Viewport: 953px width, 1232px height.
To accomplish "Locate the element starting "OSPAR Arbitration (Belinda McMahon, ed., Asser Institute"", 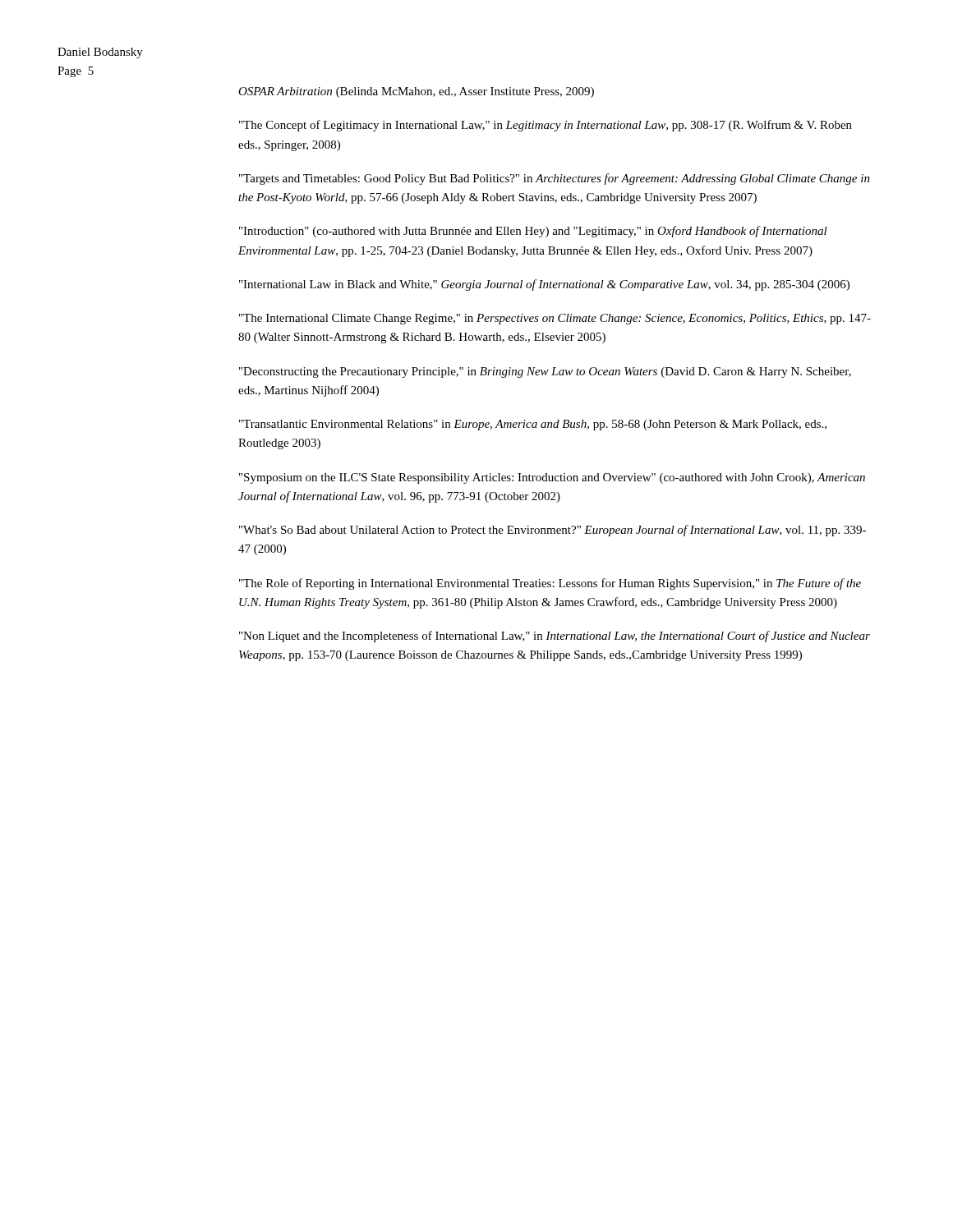I will click(x=416, y=91).
